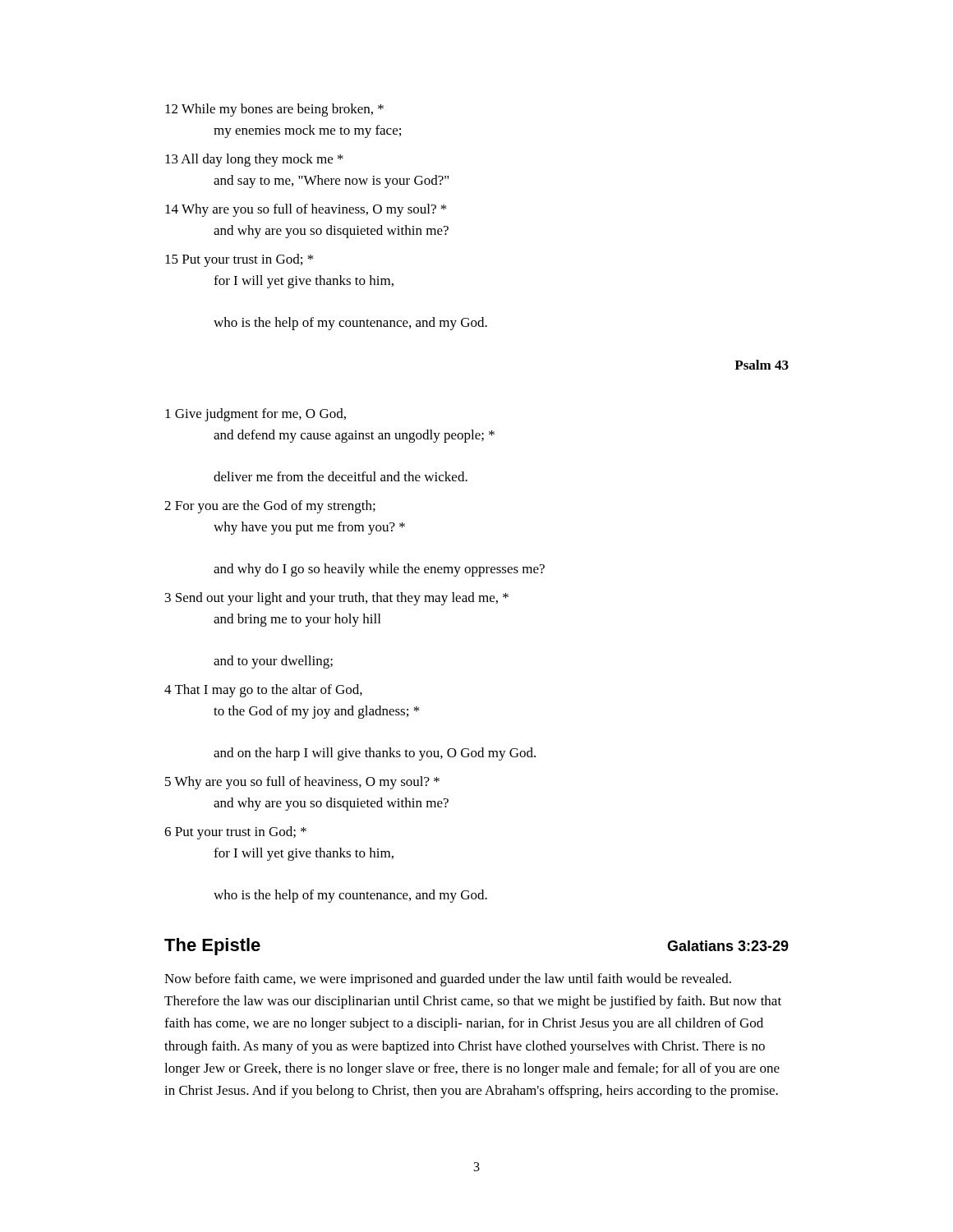
Task: Click on the passage starting "The Epistle Galatians 3:23-29"
Action: click(207, 946)
